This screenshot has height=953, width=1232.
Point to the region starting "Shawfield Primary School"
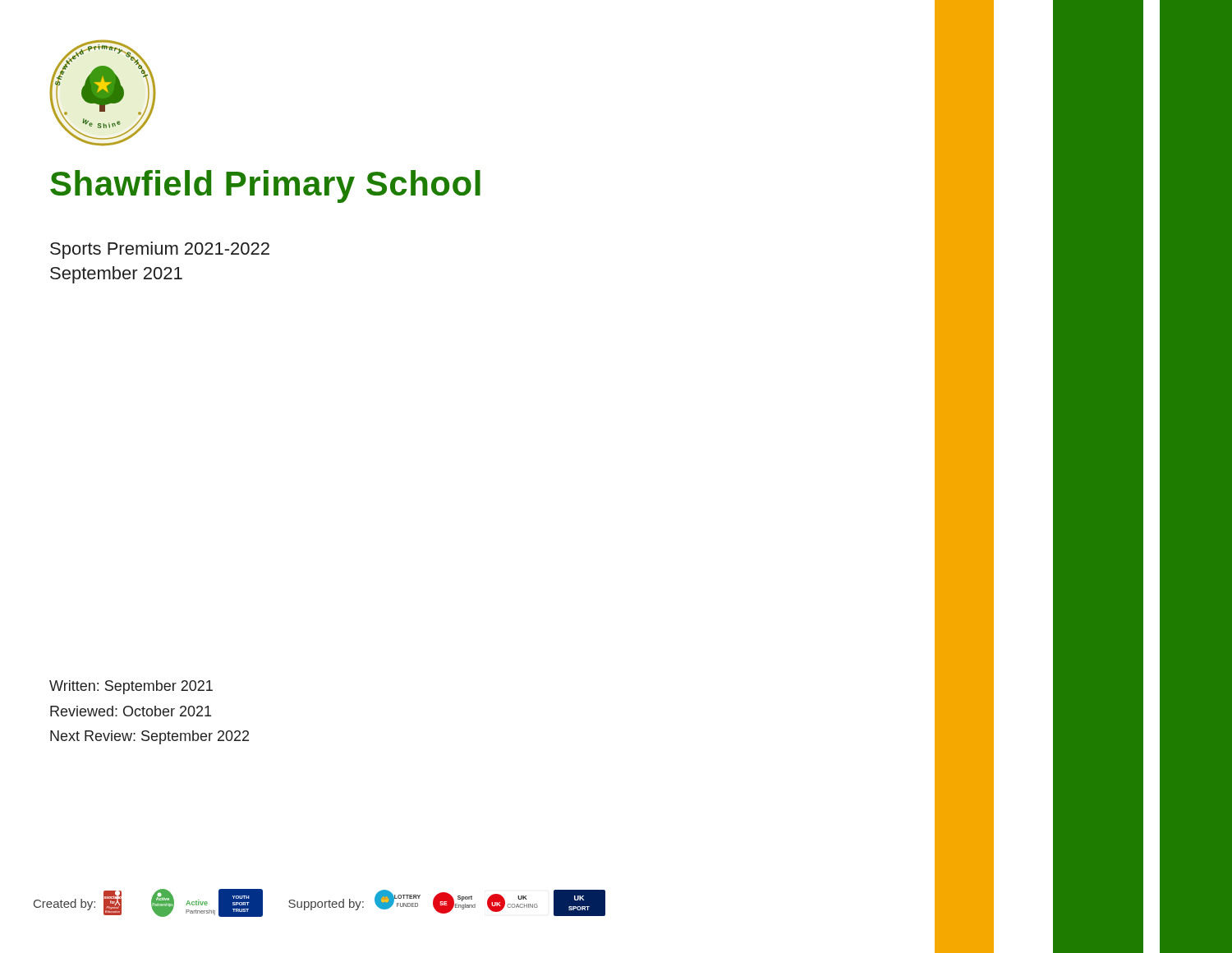(266, 184)
